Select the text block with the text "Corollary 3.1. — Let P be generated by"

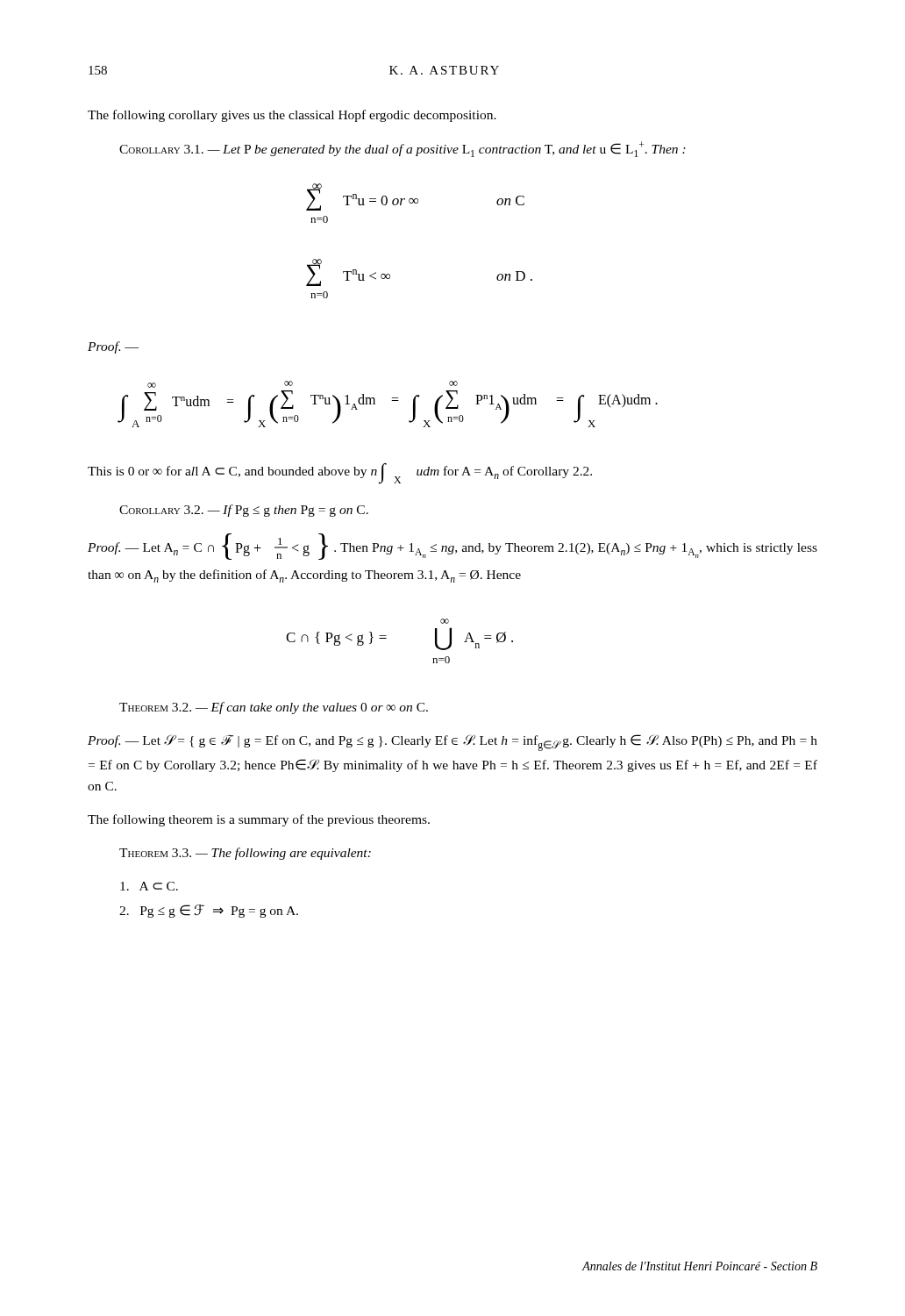pos(403,150)
